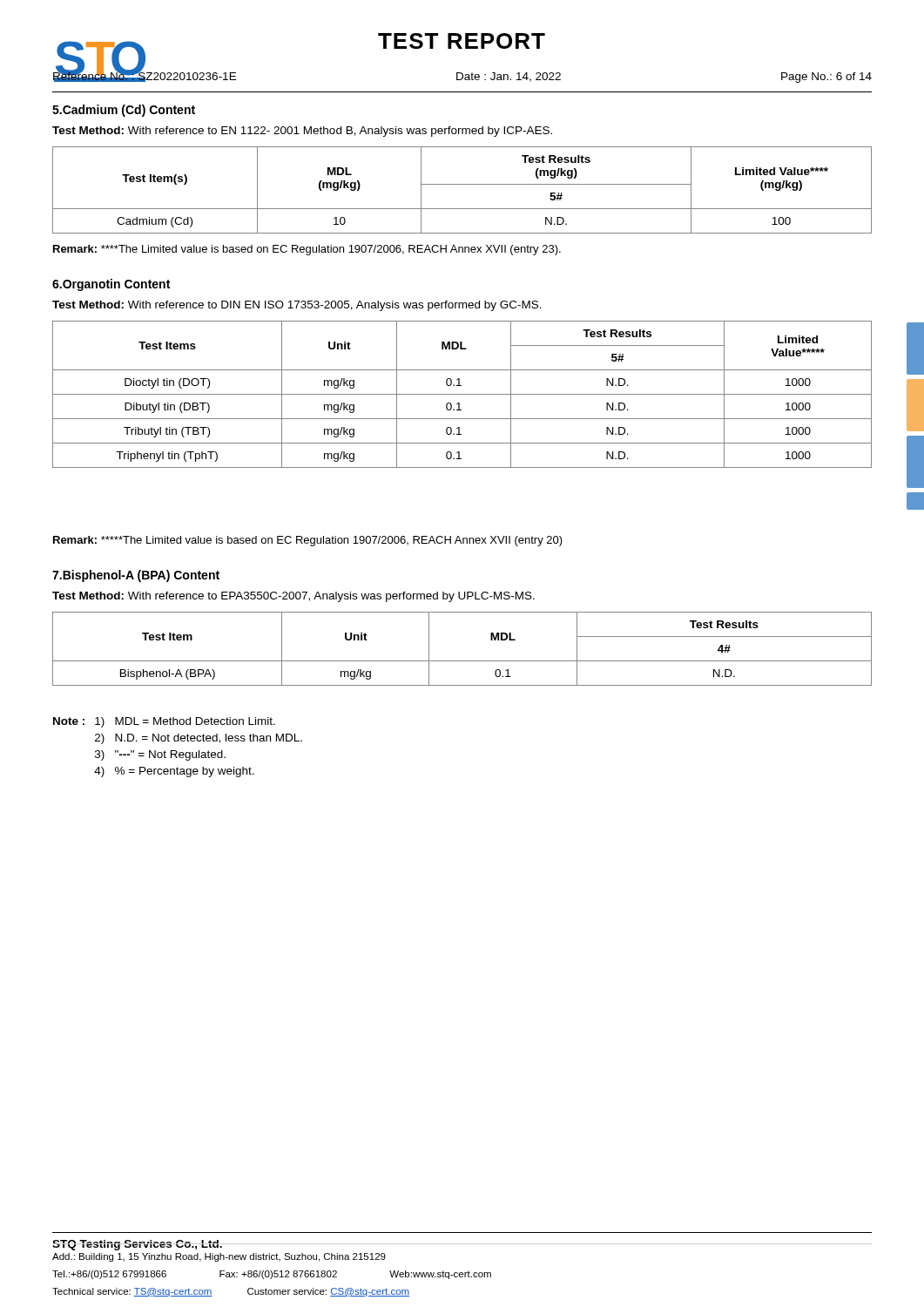Navigate to the element starting "2) N.D. = Not detected, less than MDL."
The image size is (924, 1307).
(199, 738)
